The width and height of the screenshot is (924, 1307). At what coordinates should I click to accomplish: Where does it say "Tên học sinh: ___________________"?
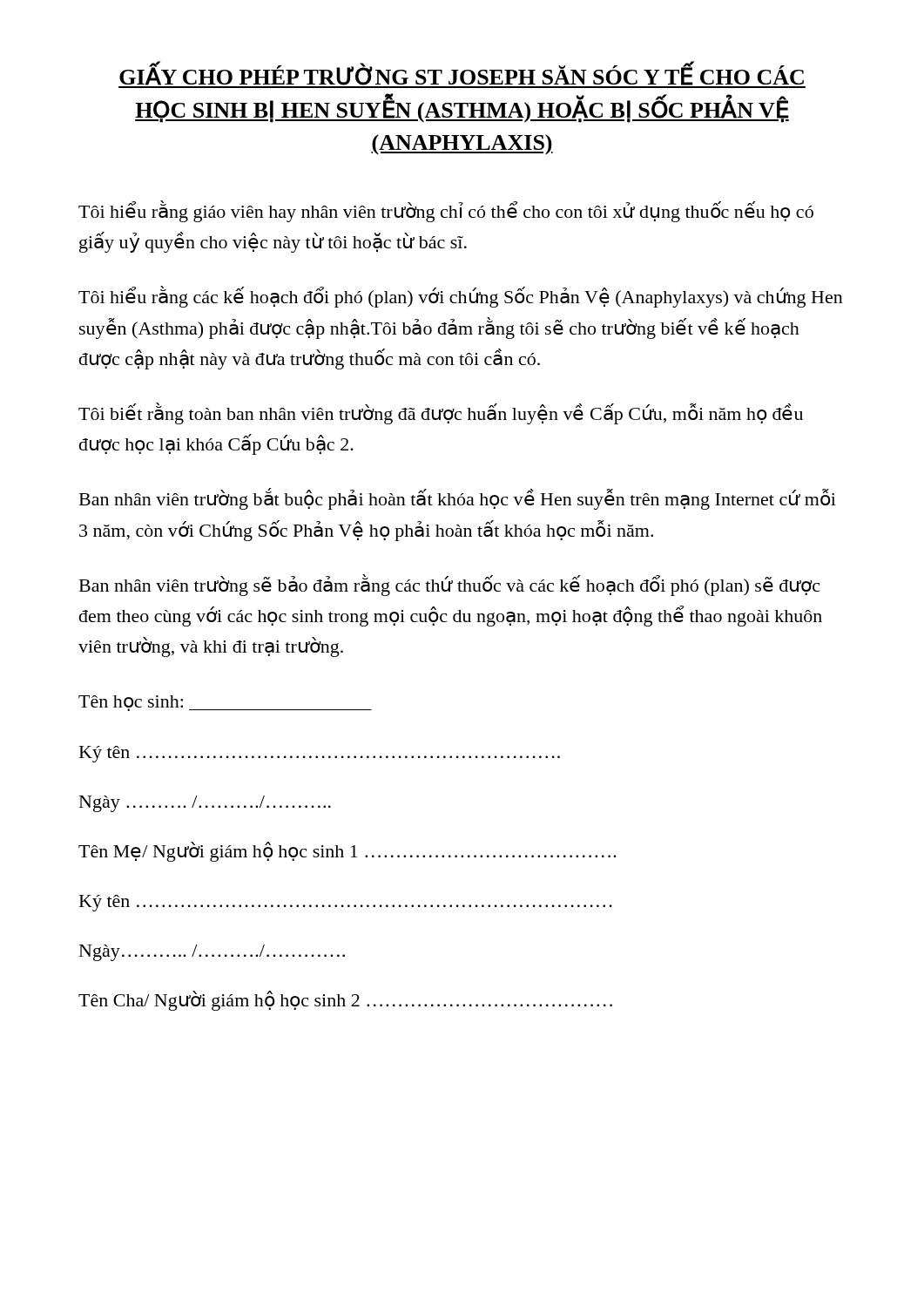click(225, 701)
